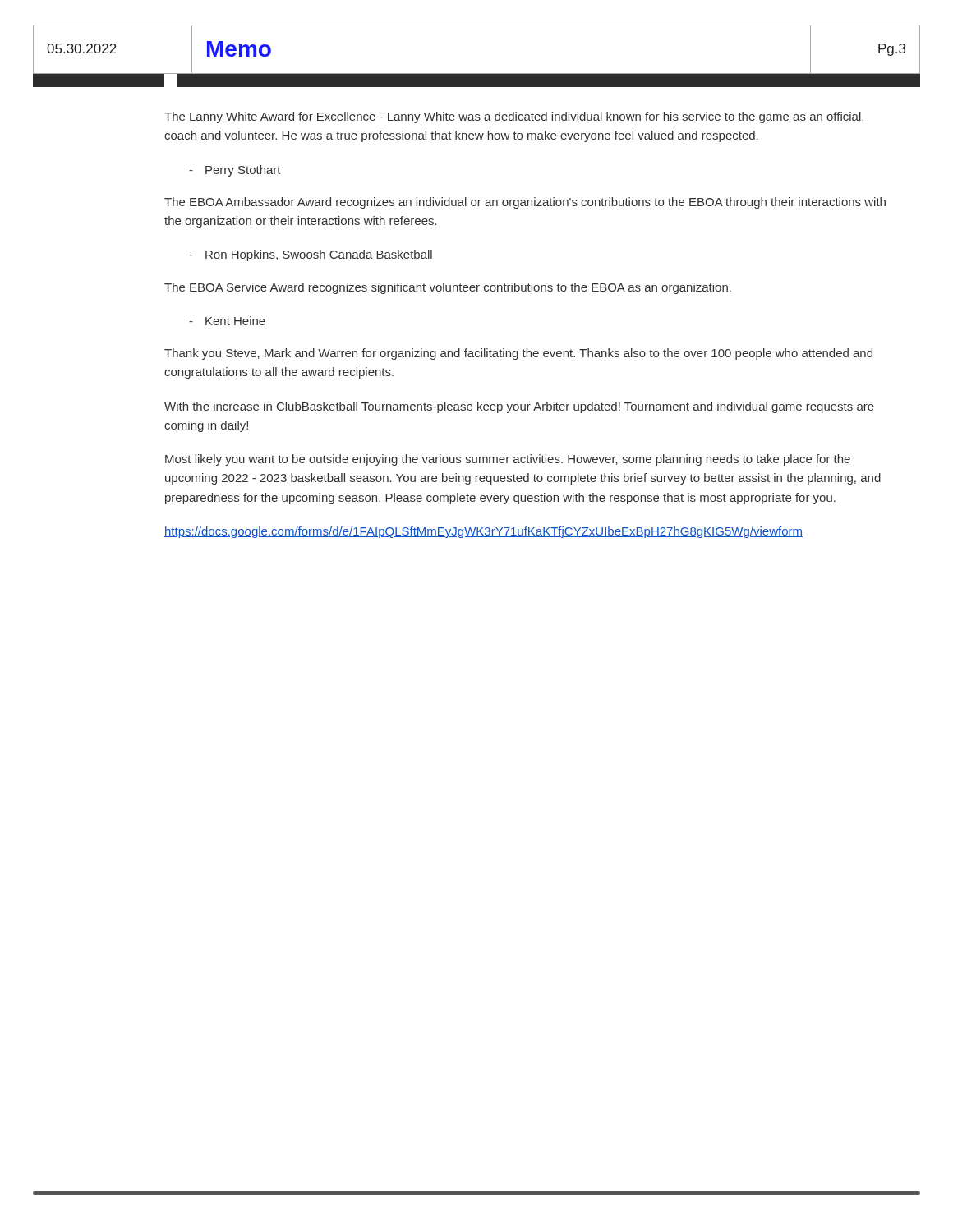
Task: Find the text block that says "The Lanny White Award for Excellence - Lanny"
Action: coord(514,126)
